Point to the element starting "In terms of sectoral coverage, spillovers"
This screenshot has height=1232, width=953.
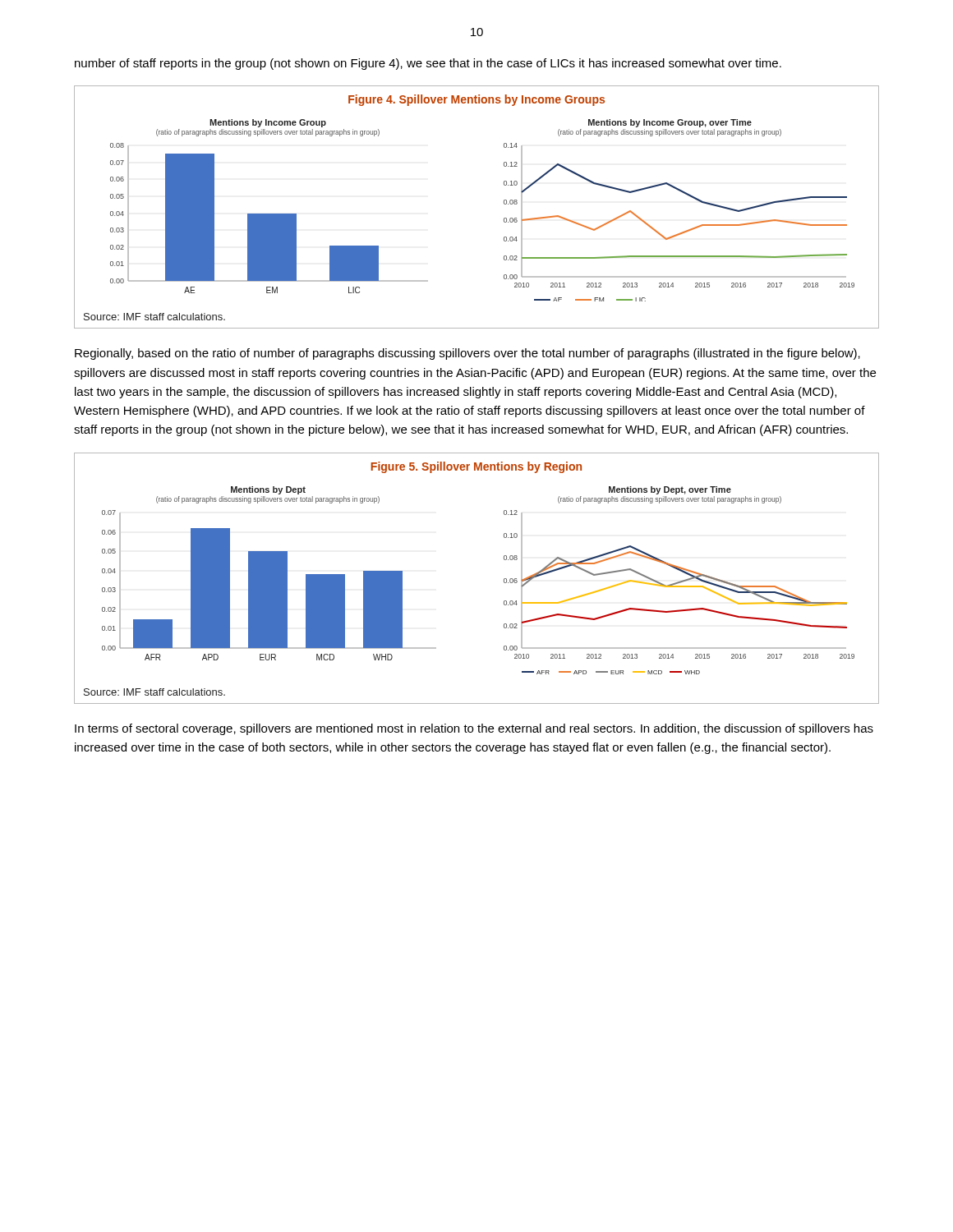pyautogui.click(x=474, y=737)
